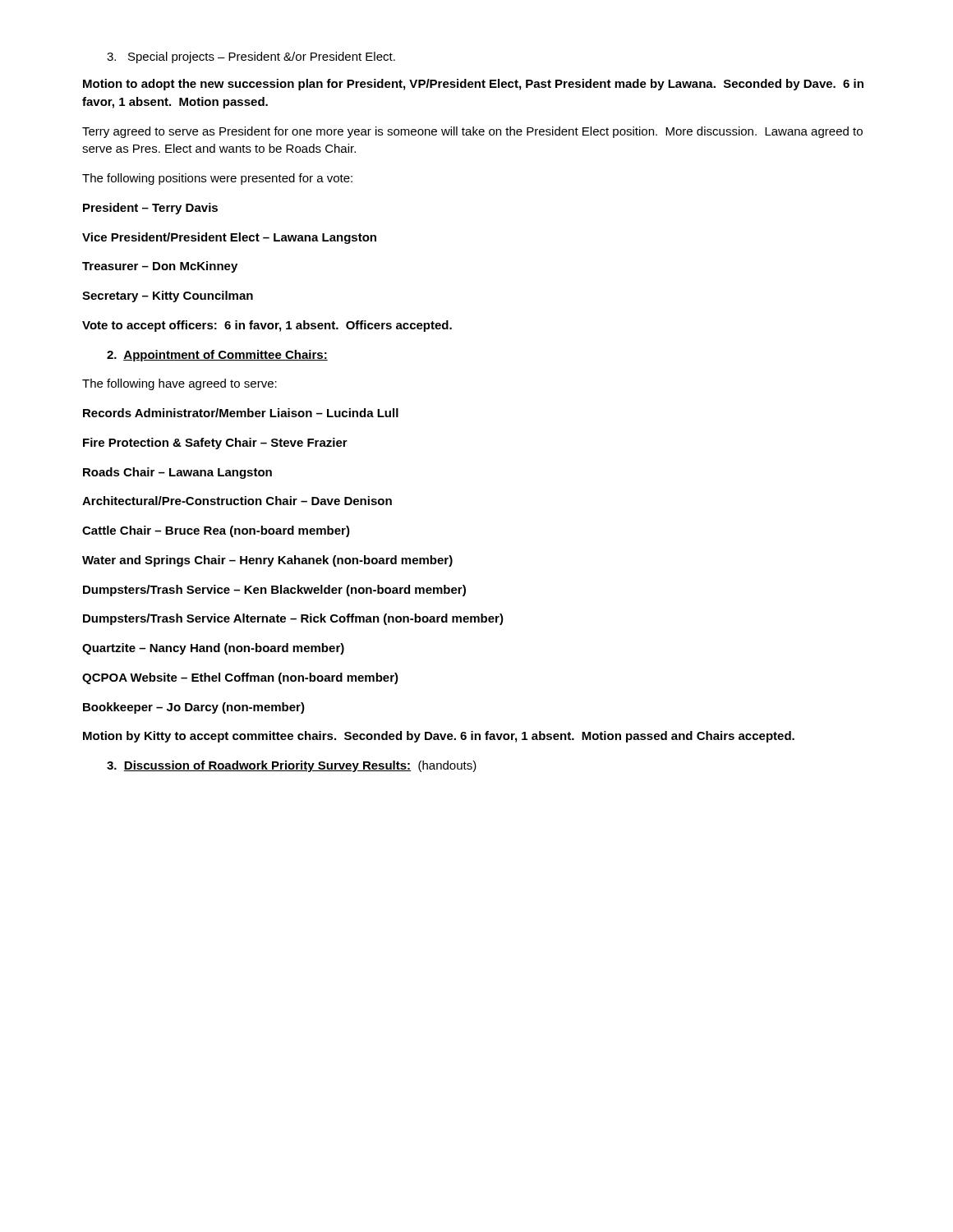The height and width of the screenshot is (1232, 953).
Task: Locate the passage starting "Terry agreed to serve as President"
Action: [x=473, y=140]
